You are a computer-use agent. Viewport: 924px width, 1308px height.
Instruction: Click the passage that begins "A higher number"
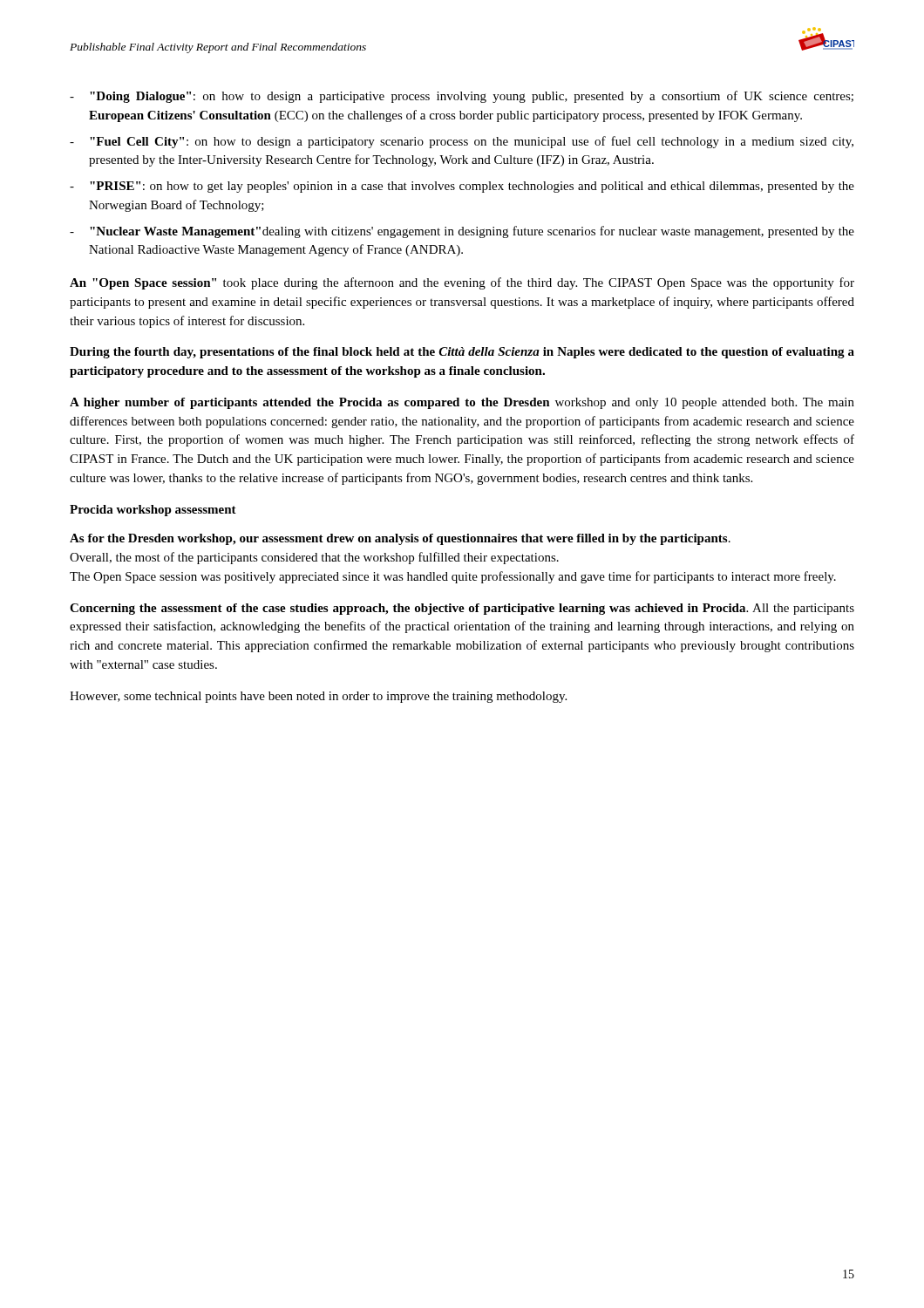[462, 440]
